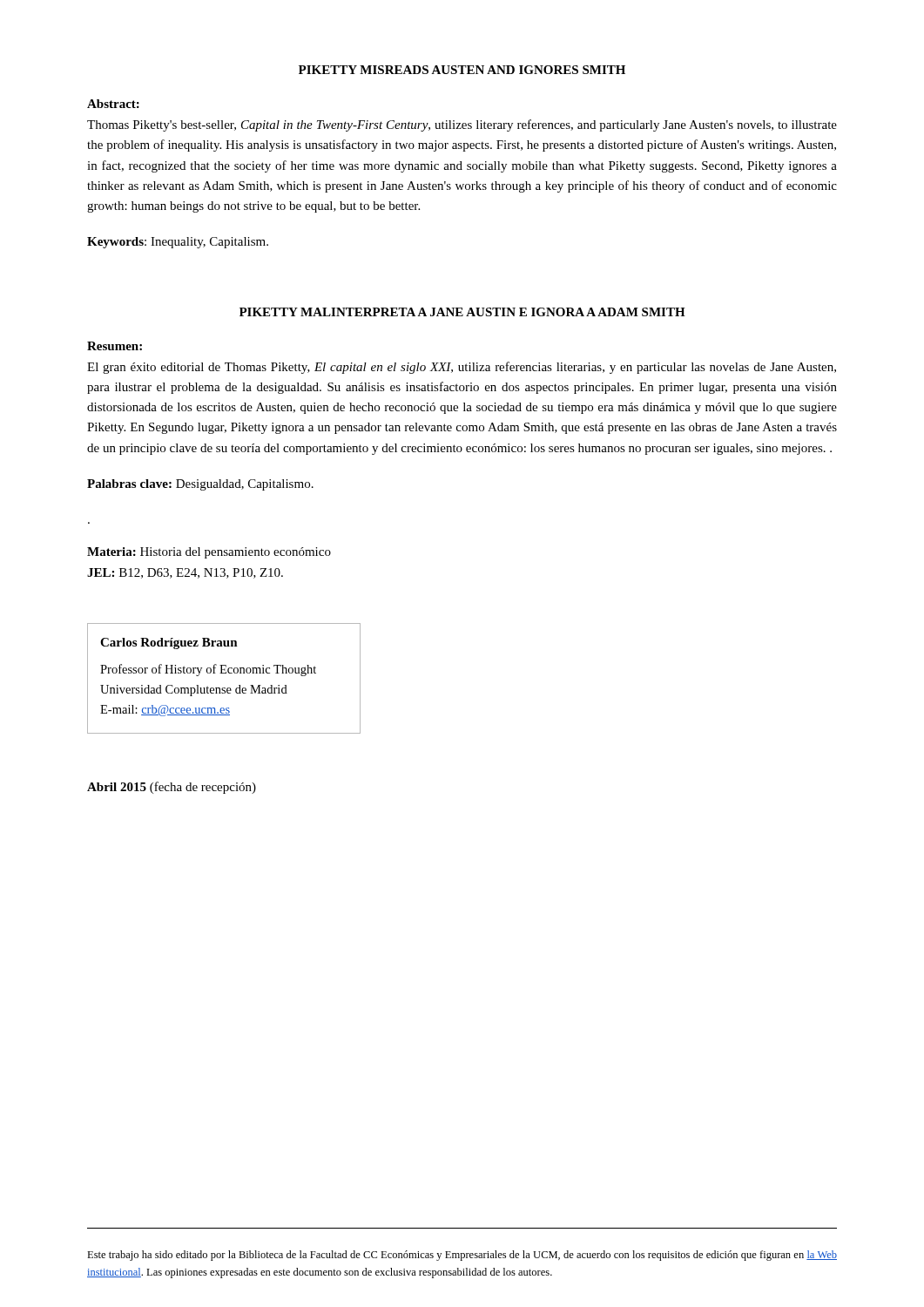This screenshot has height=1307, width=924.
Task: Point to the region starting "Carlos Rodríguez Braun Professor of History"
Action: [x=222, y=676]
